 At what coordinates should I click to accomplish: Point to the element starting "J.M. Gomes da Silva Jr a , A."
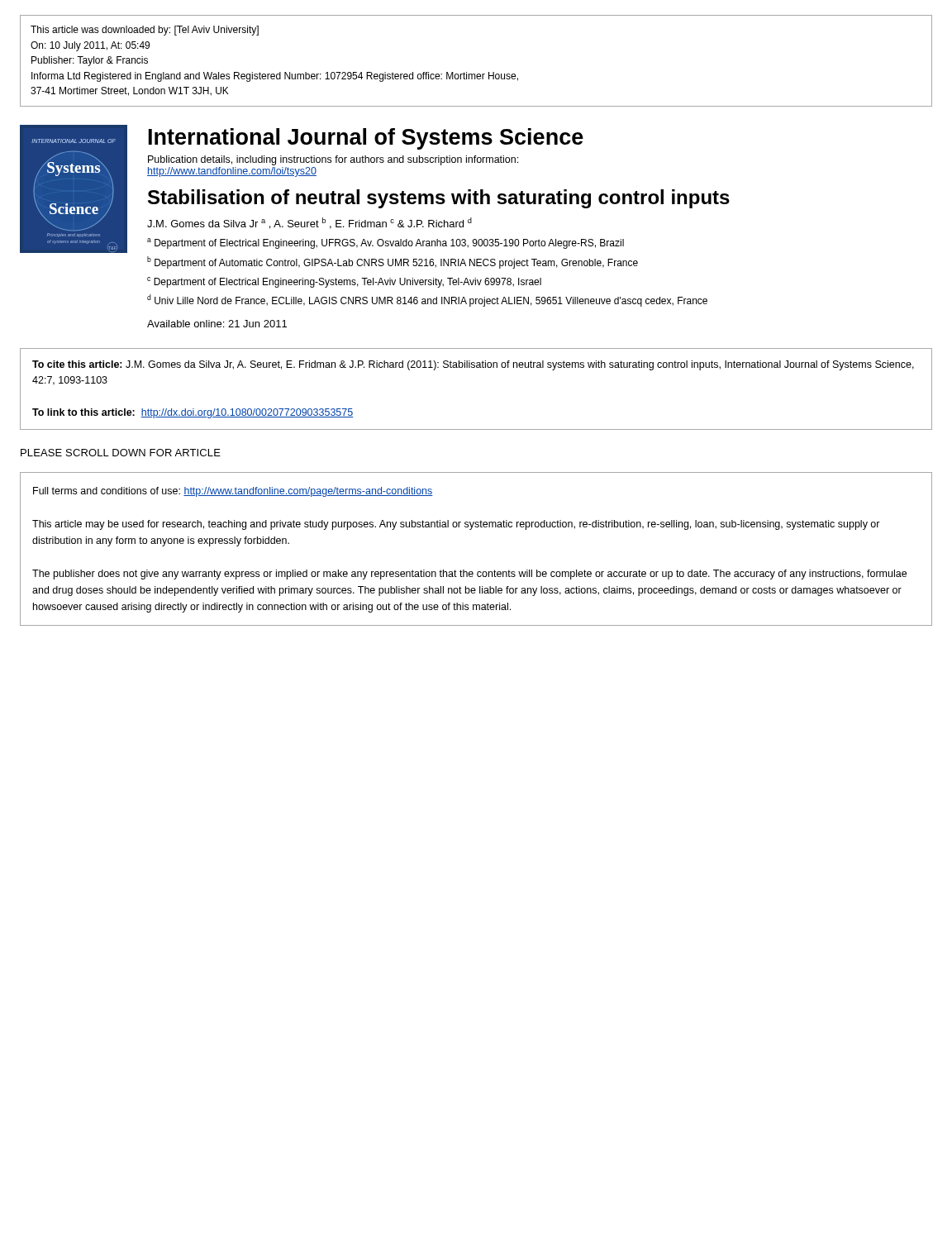click(309, 223)
